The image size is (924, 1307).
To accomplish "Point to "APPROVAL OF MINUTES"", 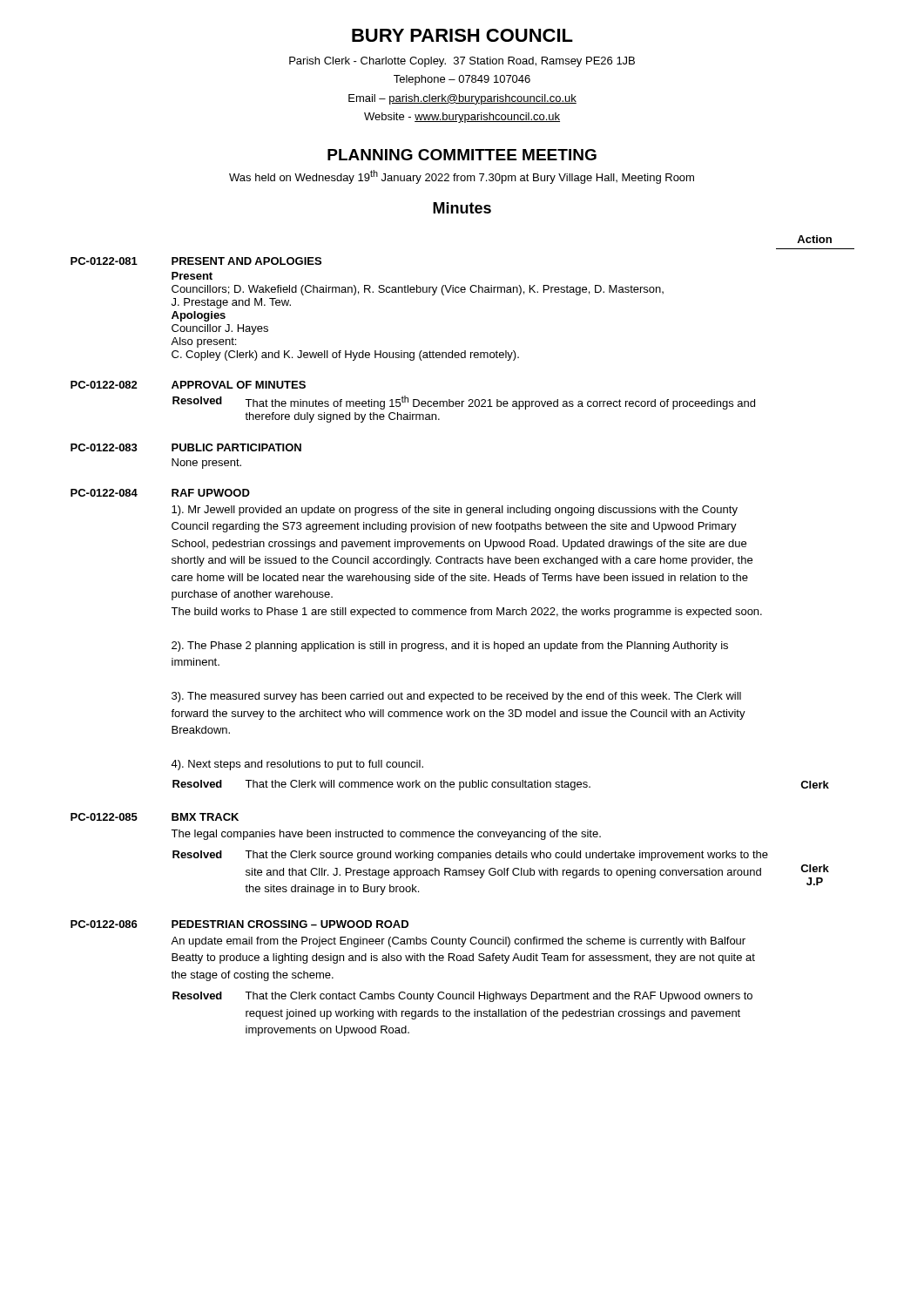I will tap(239, 384).
